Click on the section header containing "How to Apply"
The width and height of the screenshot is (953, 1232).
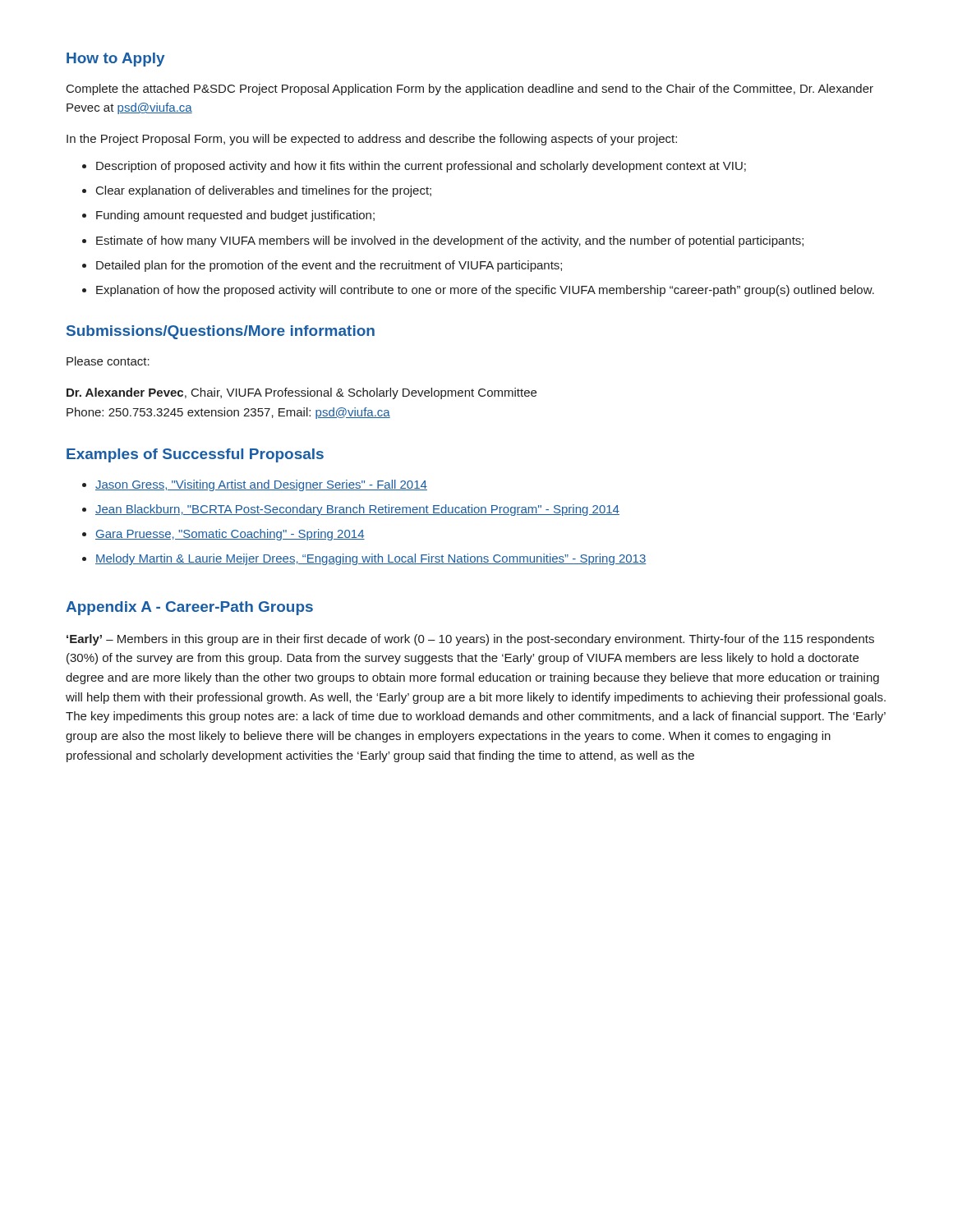116,60
